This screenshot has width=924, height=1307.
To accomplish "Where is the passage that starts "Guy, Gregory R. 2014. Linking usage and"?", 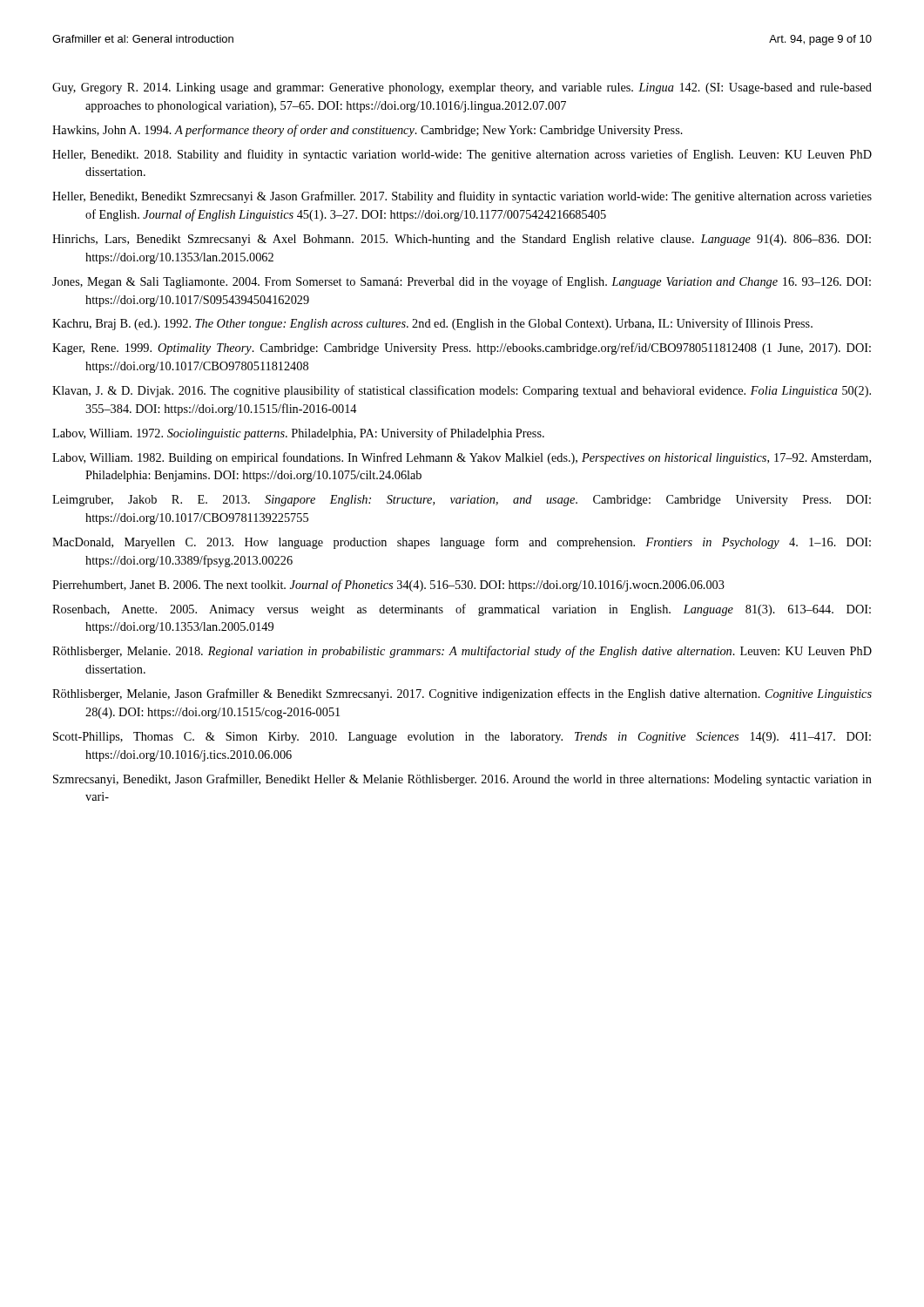I will 462,96.
